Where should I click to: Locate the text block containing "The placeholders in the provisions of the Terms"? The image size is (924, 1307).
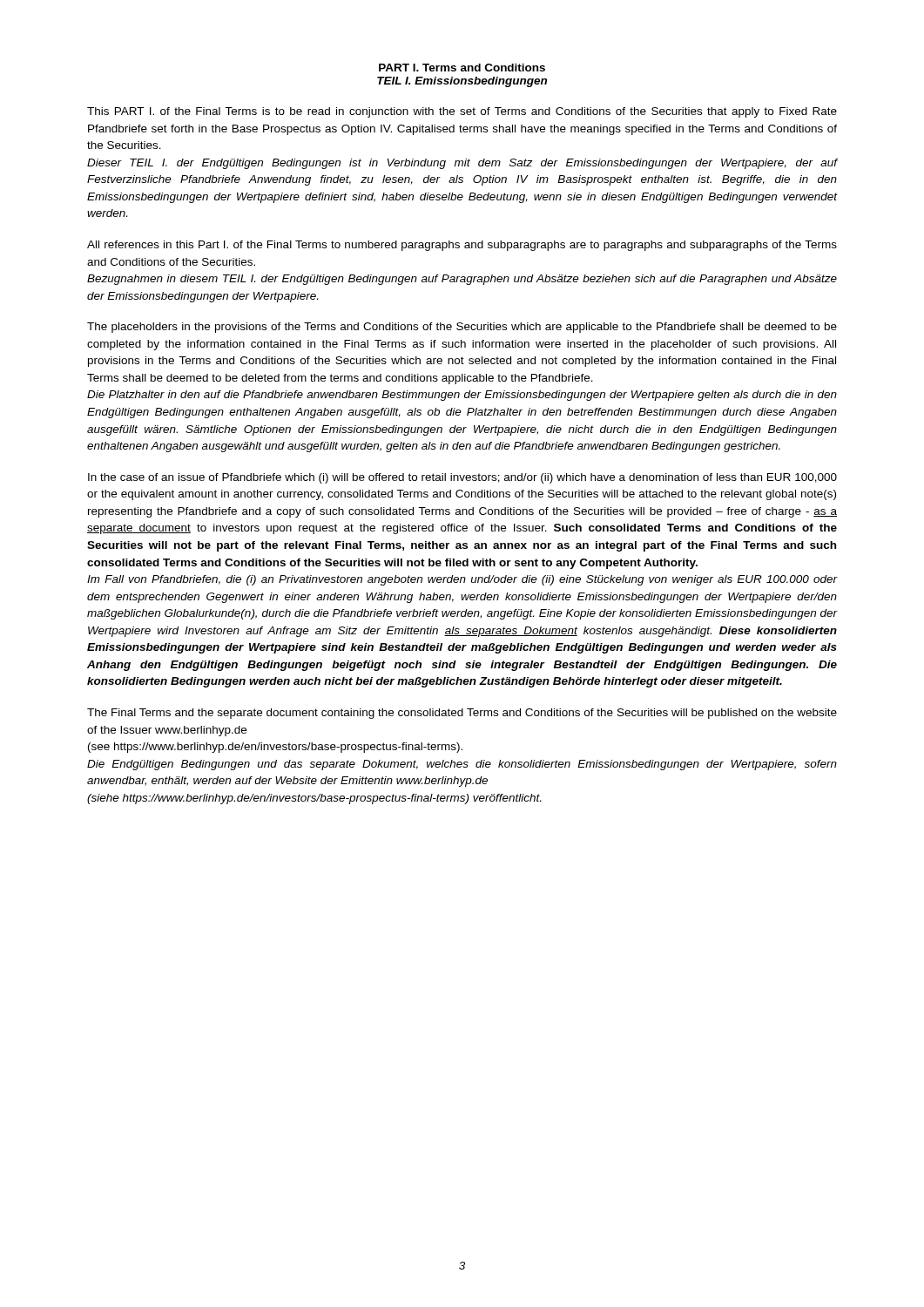pos(462,386)
